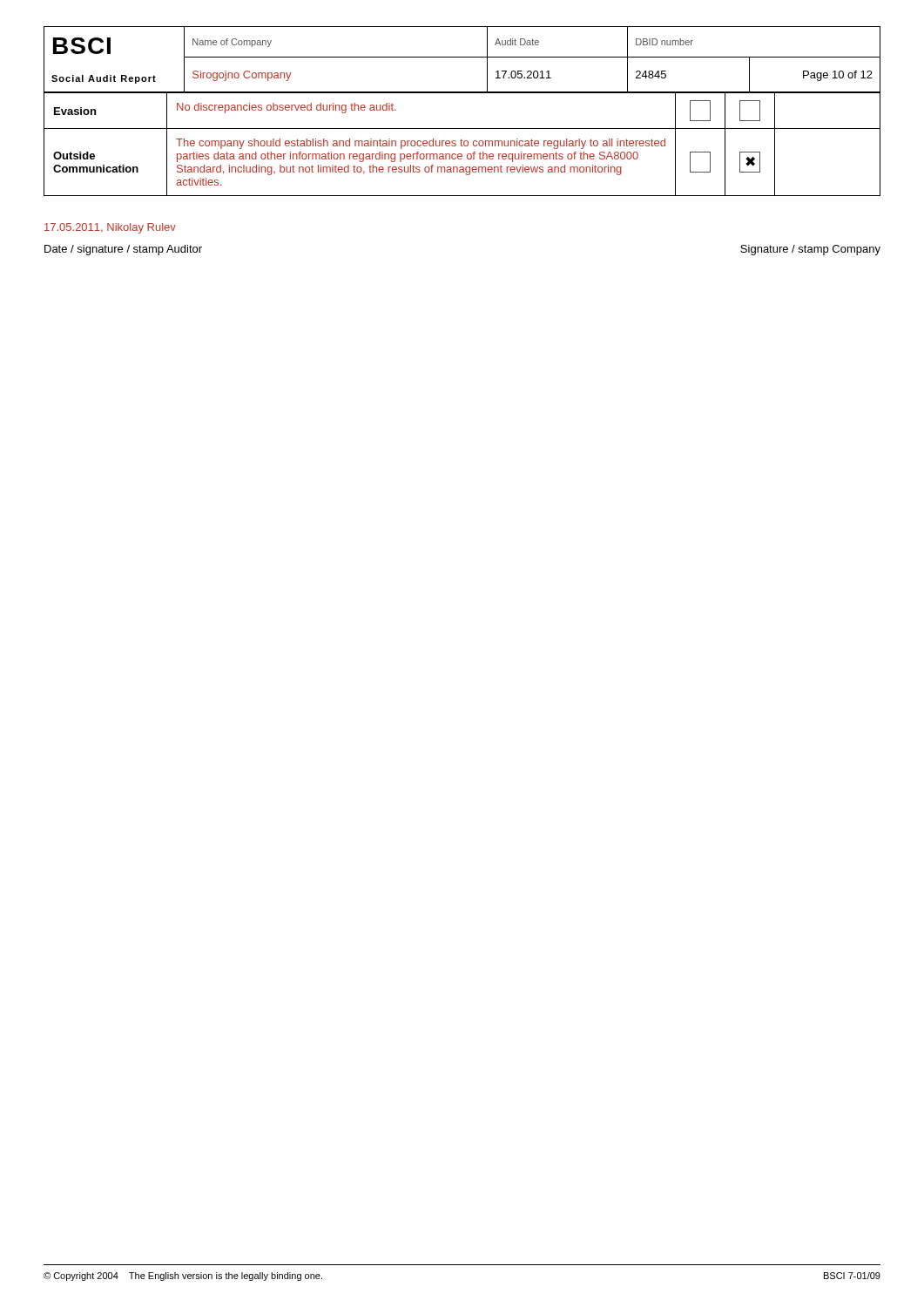The height and width of the screenshot is (1307, 924).
Task: Locate the text containing "Date / signature / stamp Auditor"
Action: pyautogui.click(x=123, y=249)
